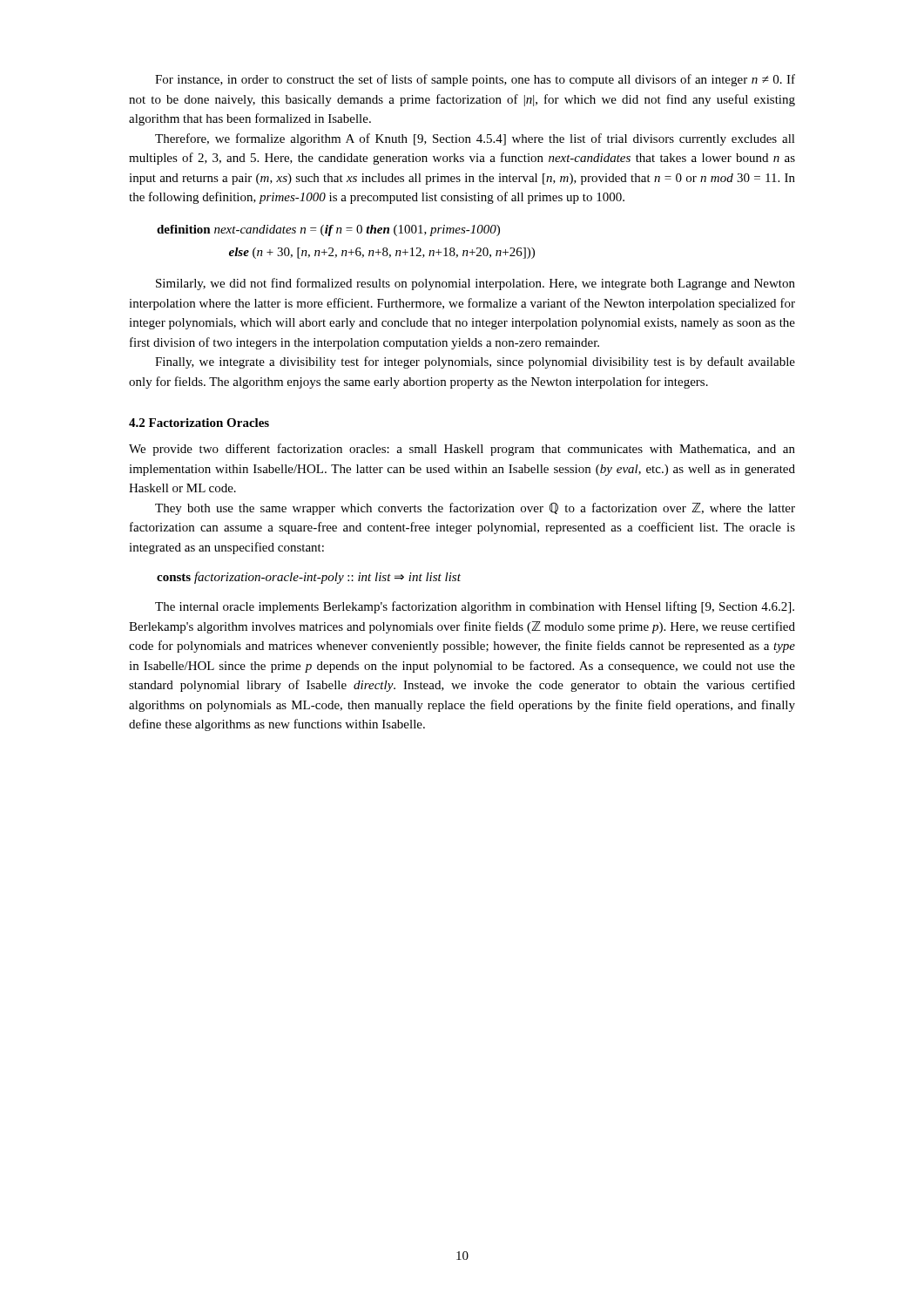
Task: Find the element starting "Similarly, we did not find formalized results on"
Action: (x=462, y=332)
